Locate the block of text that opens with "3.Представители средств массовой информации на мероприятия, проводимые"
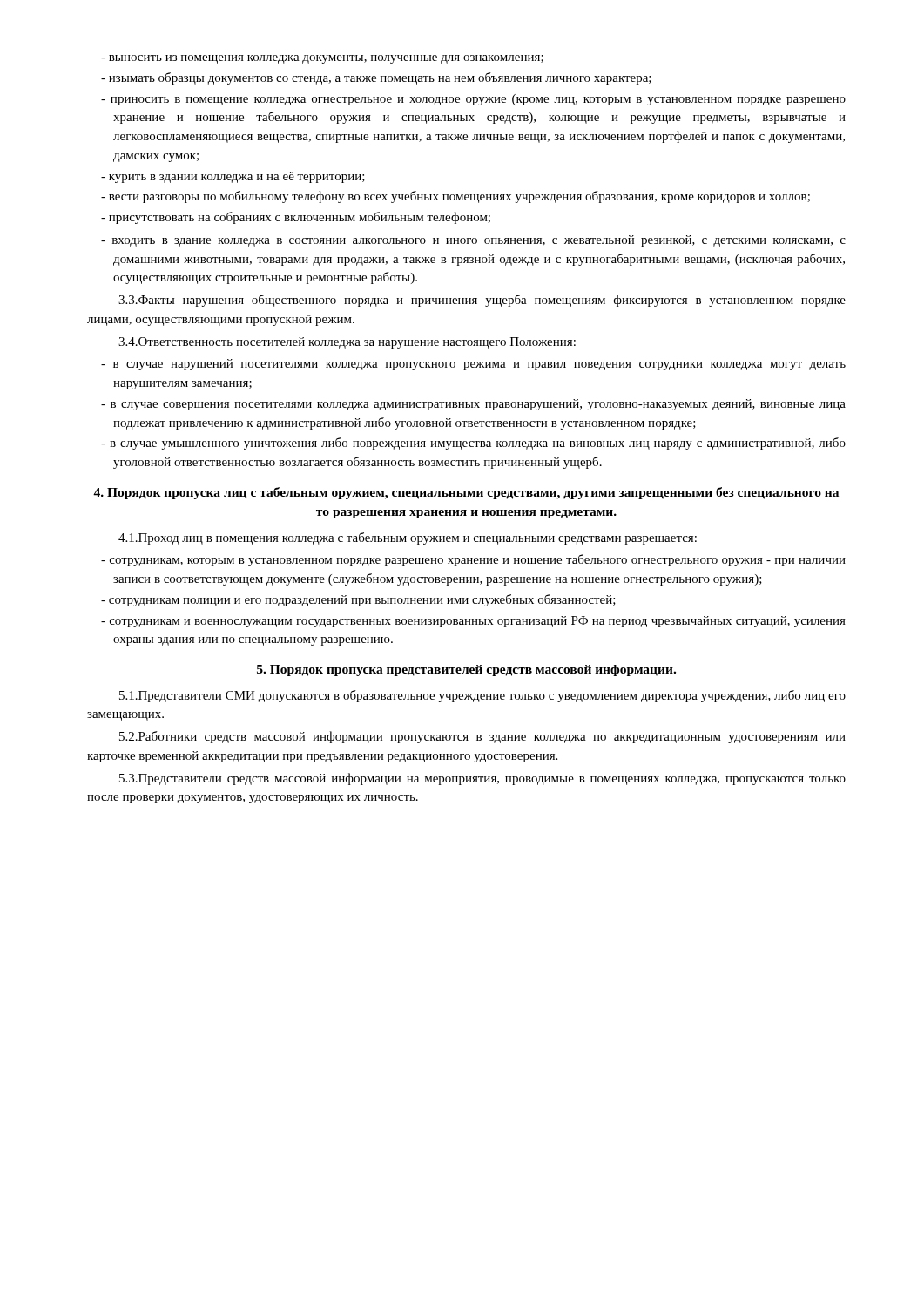Screen dimensions: 1307x924 point(466,787)
